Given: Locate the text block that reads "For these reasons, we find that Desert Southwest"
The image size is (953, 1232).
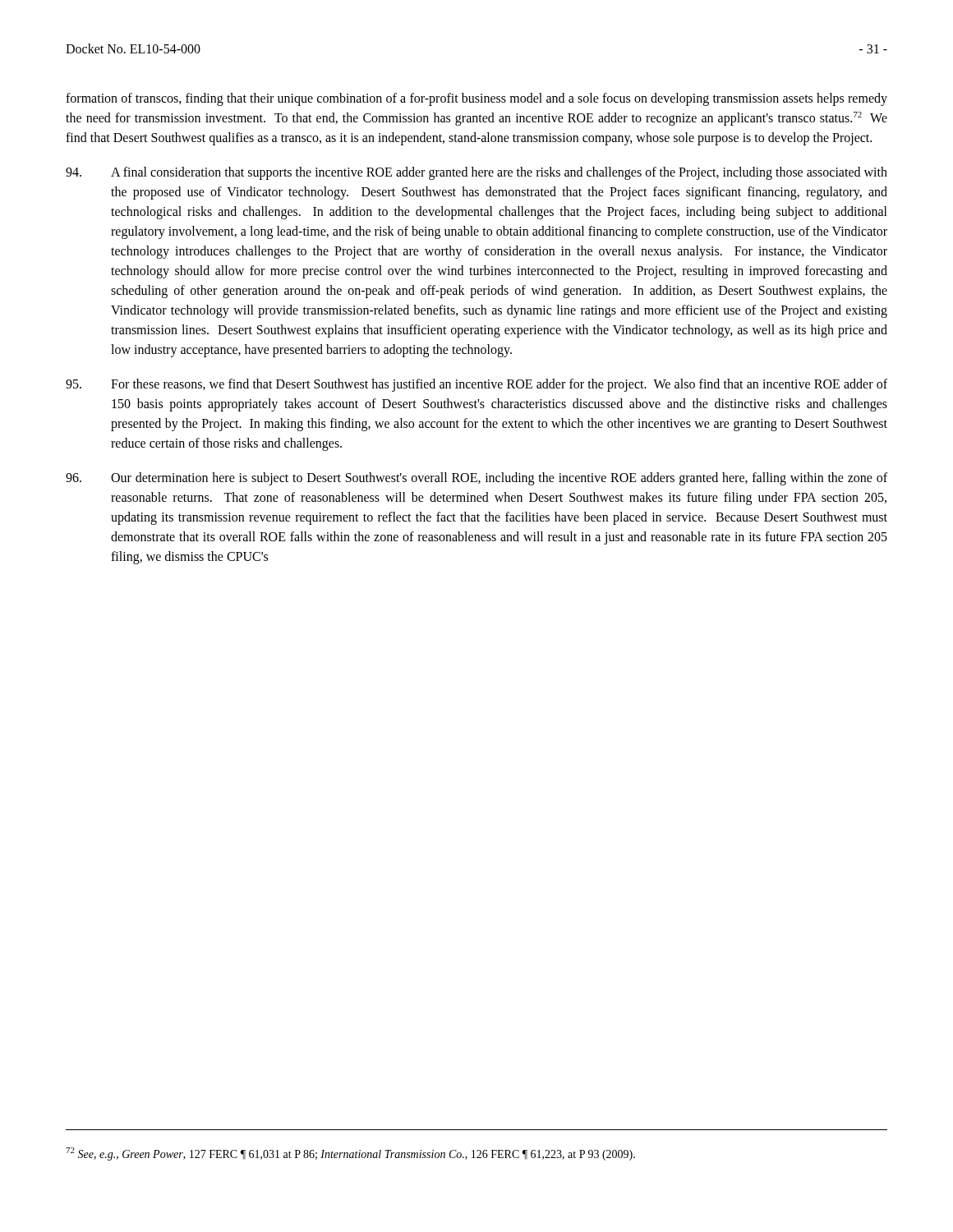Looking at the screenshot, I should tap(476, 414).
